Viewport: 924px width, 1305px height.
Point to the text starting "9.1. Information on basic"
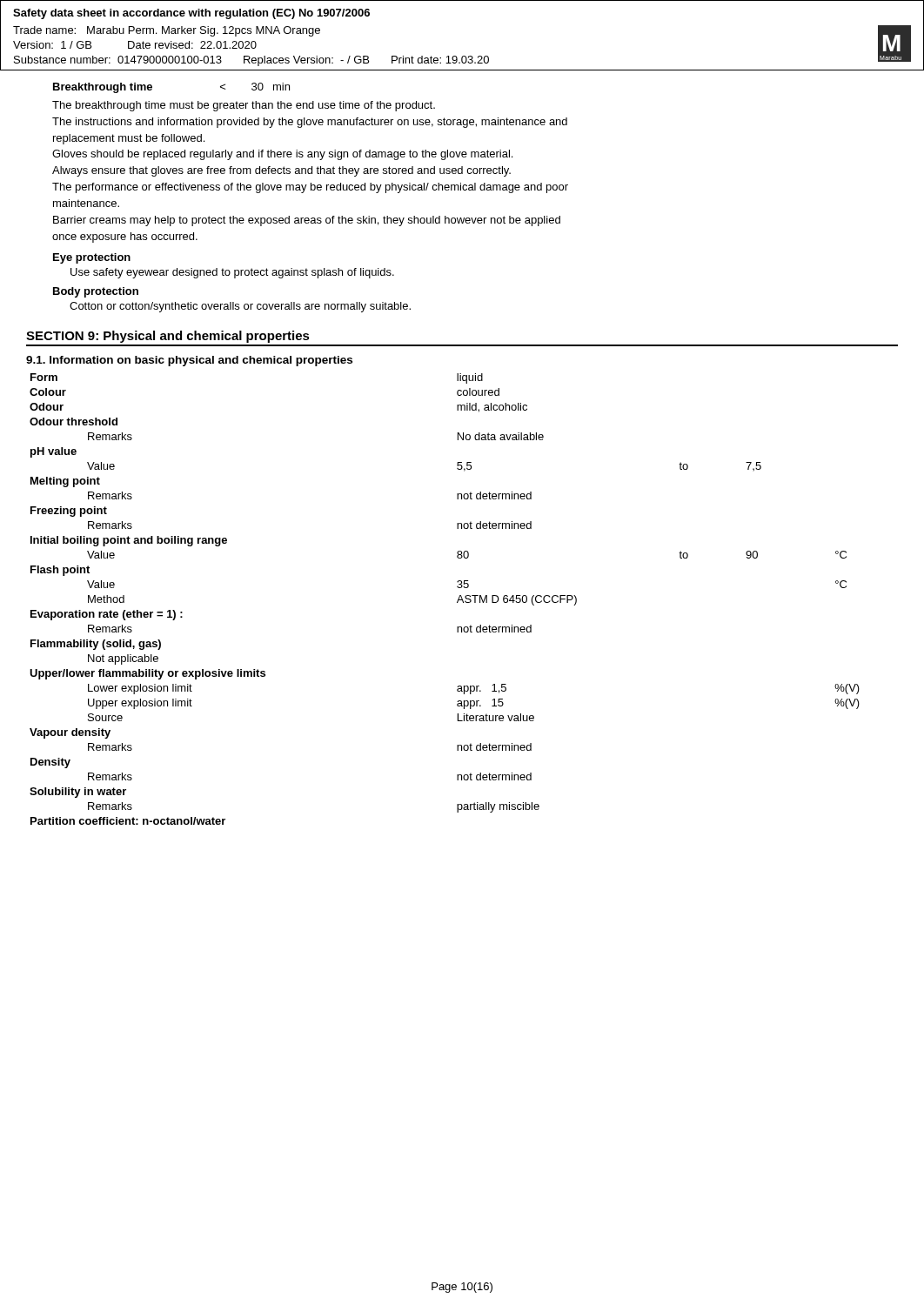190,360
